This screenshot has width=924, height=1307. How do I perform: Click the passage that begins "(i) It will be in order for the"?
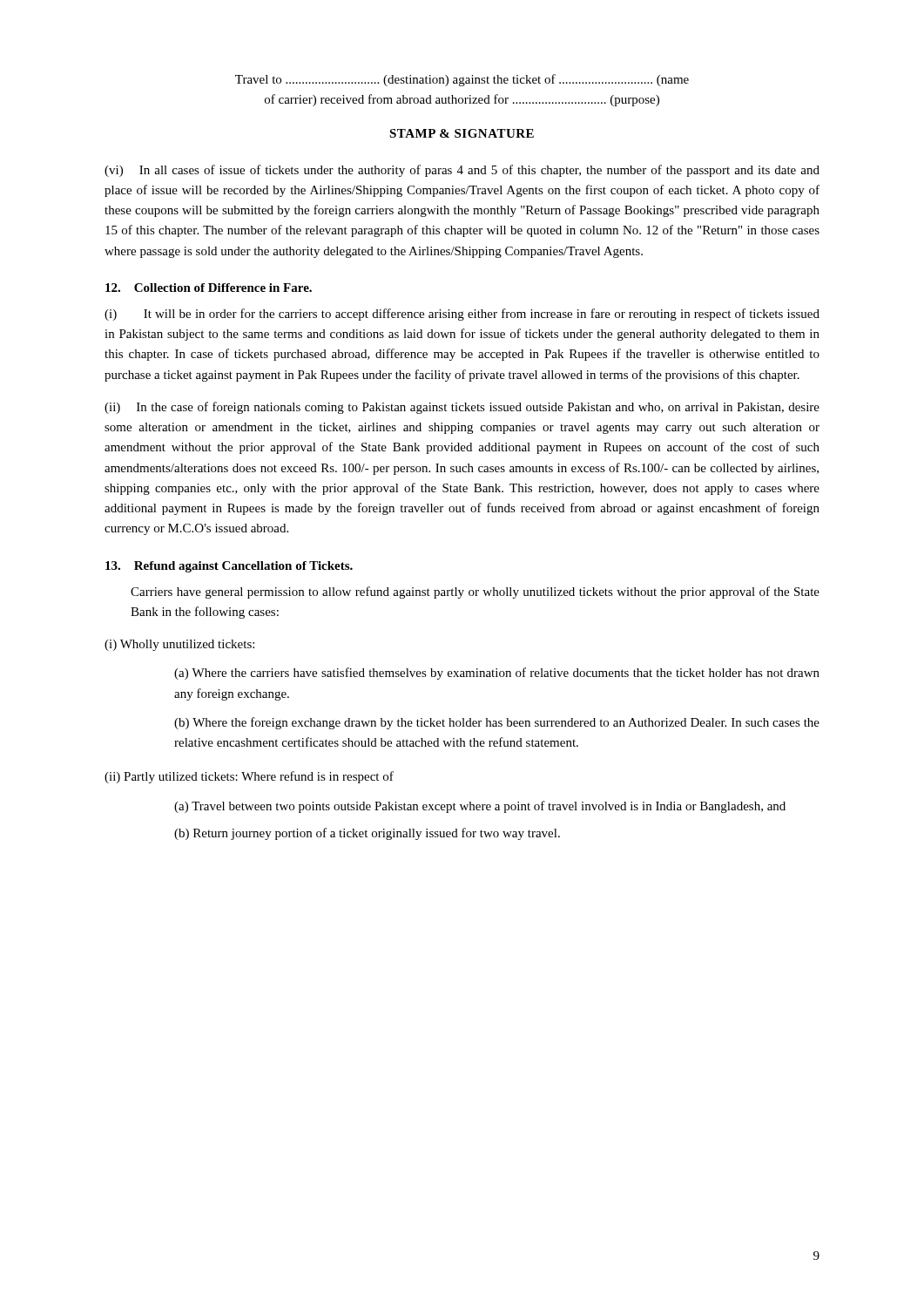point(462,344)
